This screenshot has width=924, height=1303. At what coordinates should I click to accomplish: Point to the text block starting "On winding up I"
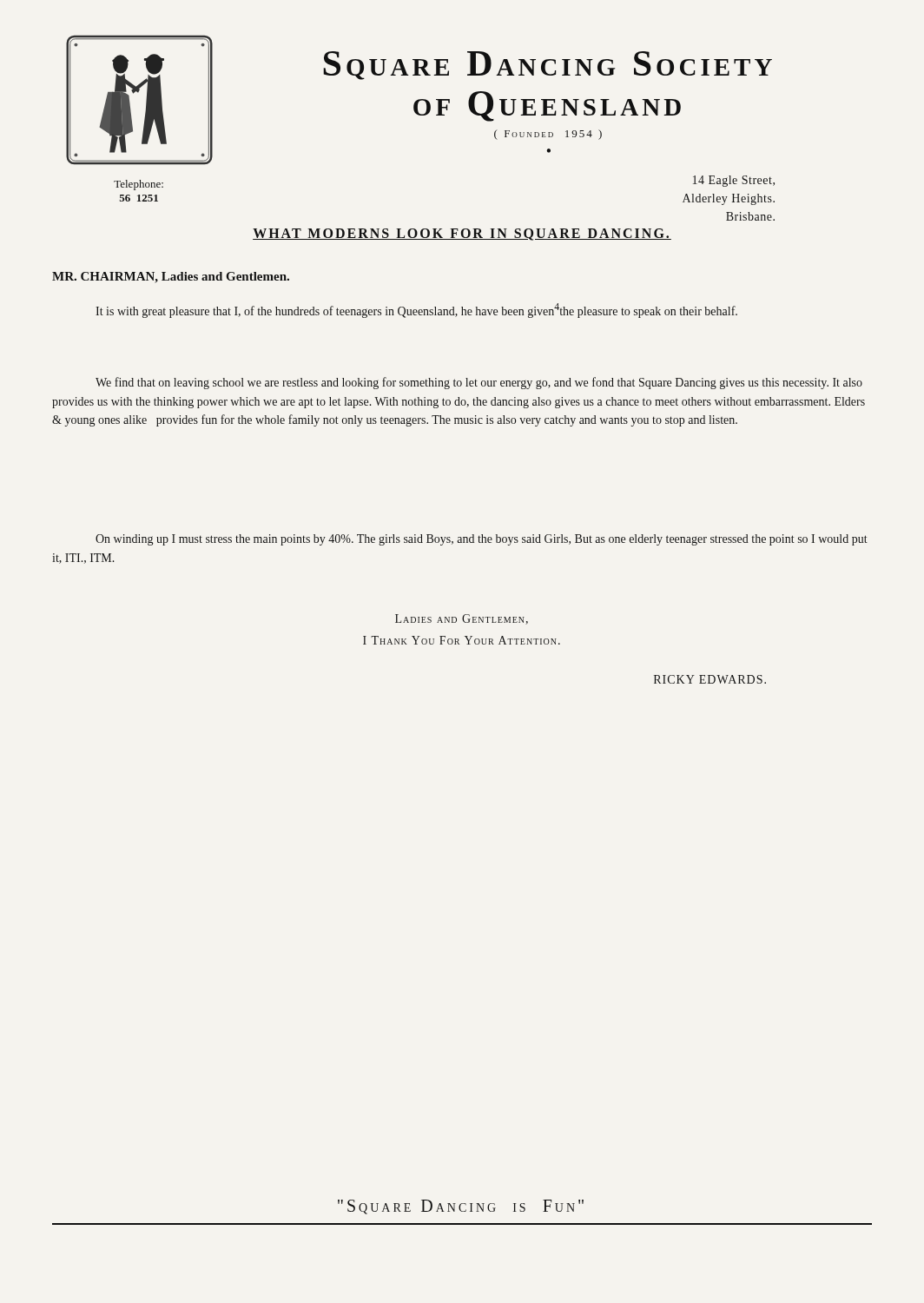click(x=462, y=549)
